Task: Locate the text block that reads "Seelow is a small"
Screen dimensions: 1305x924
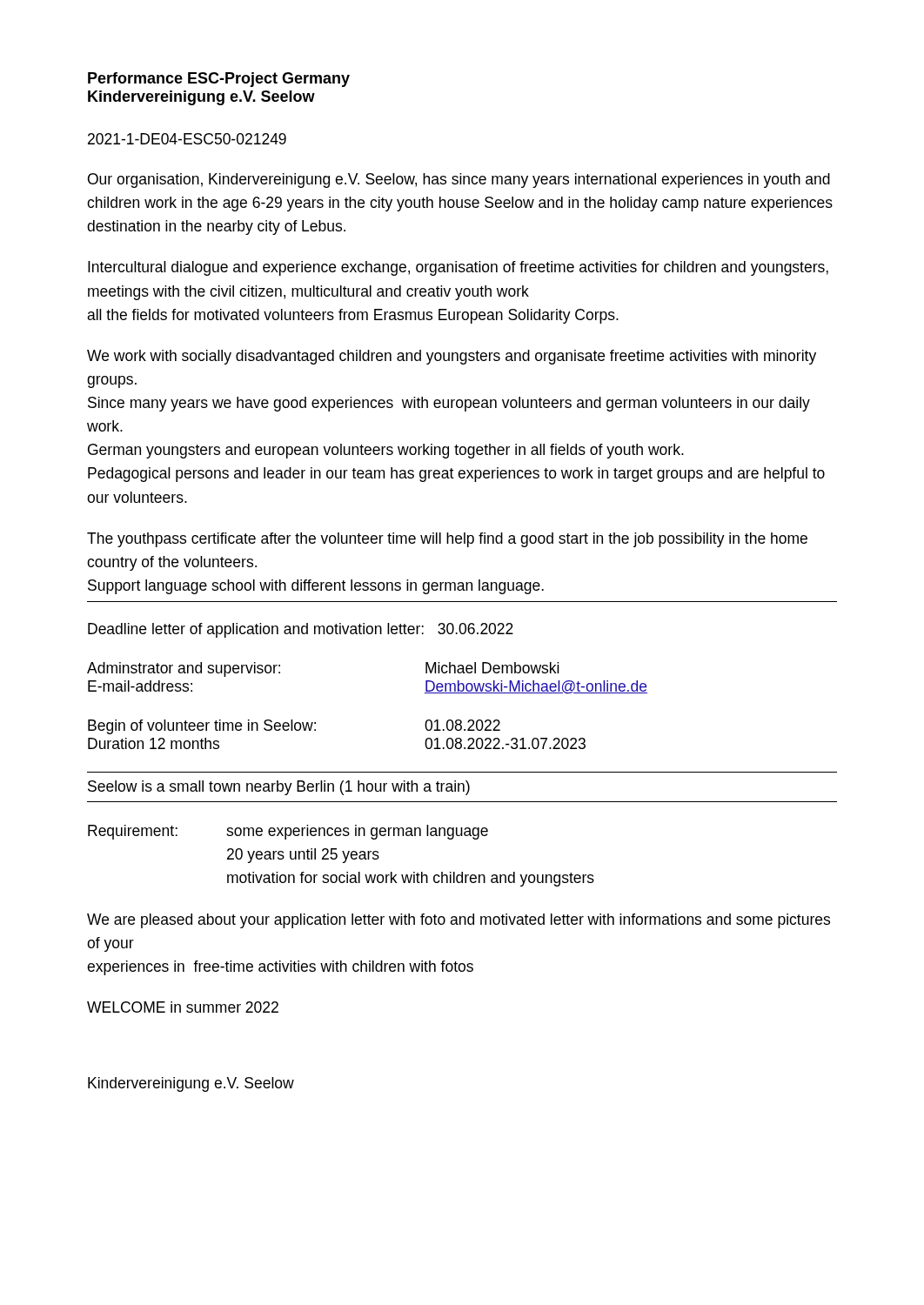Action: [x=279, y=787]
